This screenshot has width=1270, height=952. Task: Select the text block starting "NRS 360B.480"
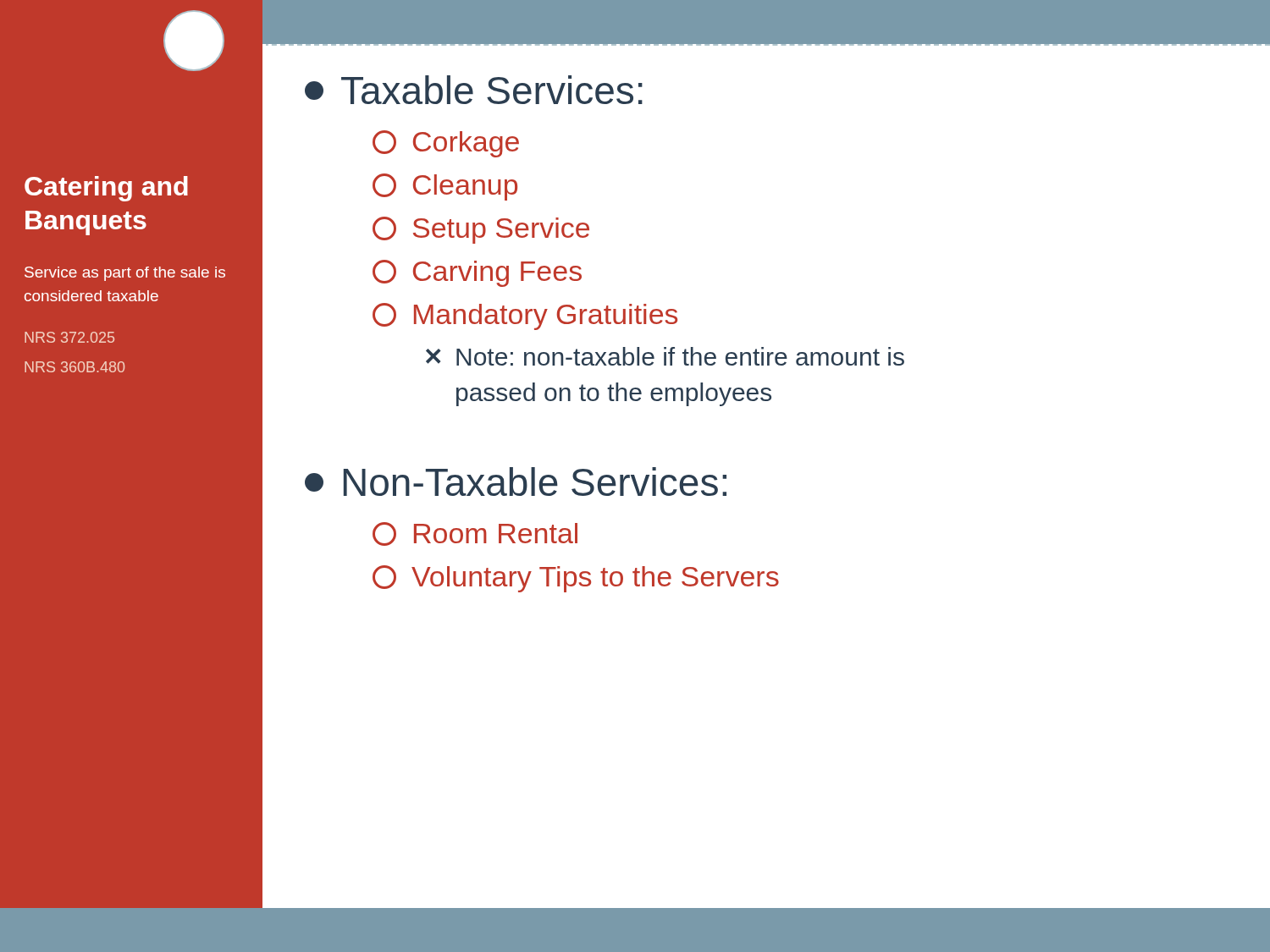[x=75, y=367]
